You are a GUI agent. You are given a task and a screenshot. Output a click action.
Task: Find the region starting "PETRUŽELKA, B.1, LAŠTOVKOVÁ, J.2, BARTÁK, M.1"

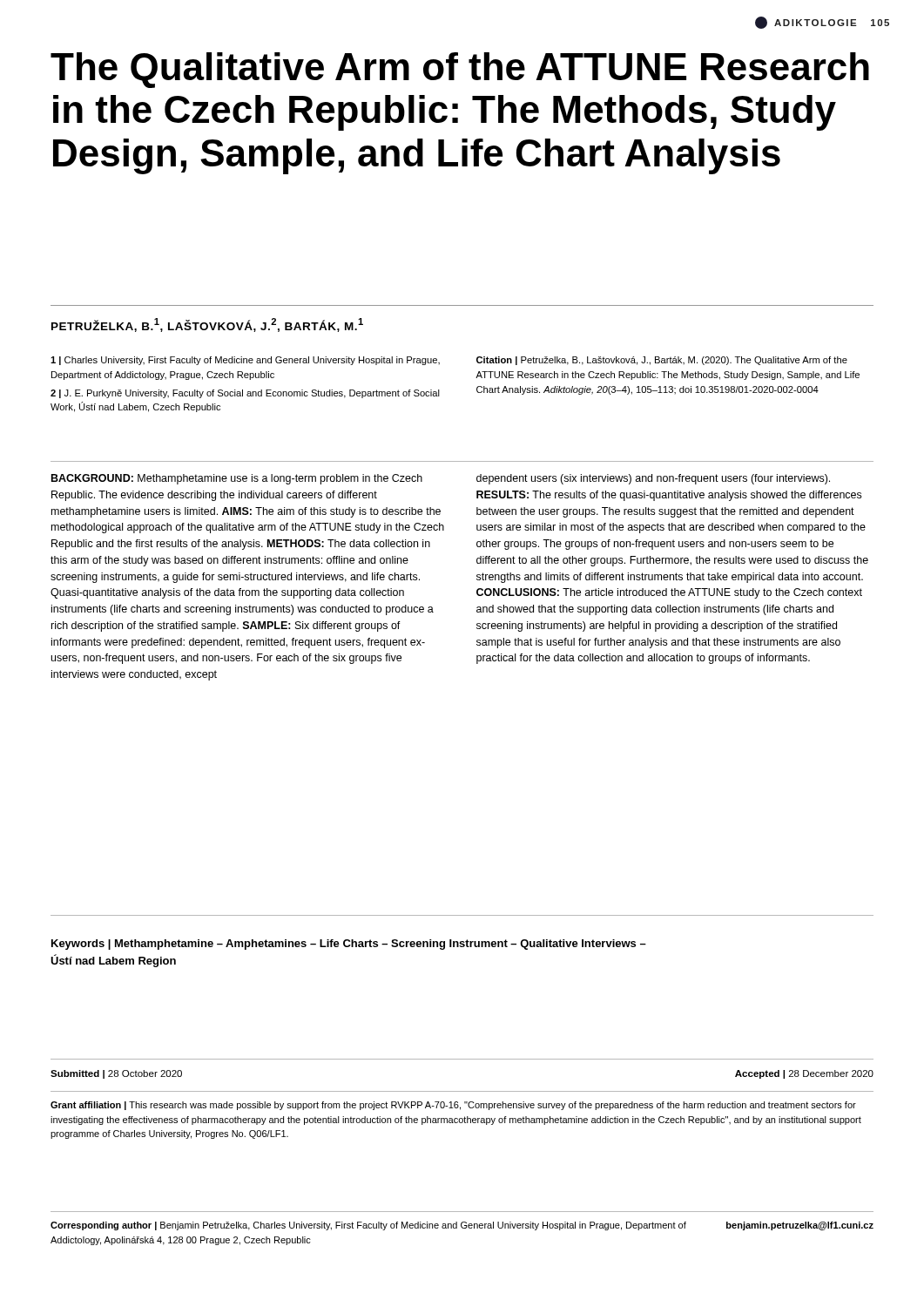(207, 325)
